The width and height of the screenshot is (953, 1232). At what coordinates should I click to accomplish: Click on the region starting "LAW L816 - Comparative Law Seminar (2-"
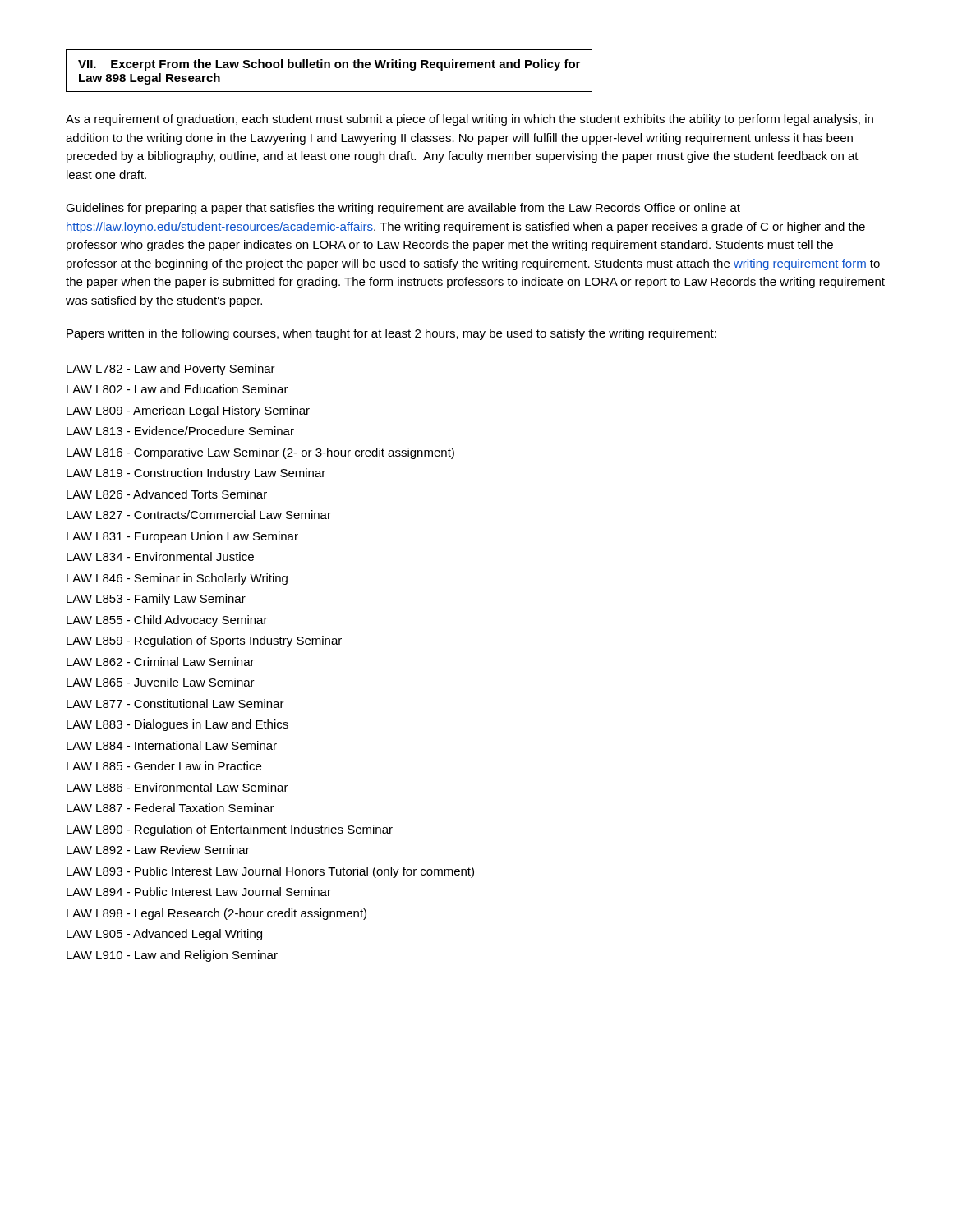coord(260,452)
